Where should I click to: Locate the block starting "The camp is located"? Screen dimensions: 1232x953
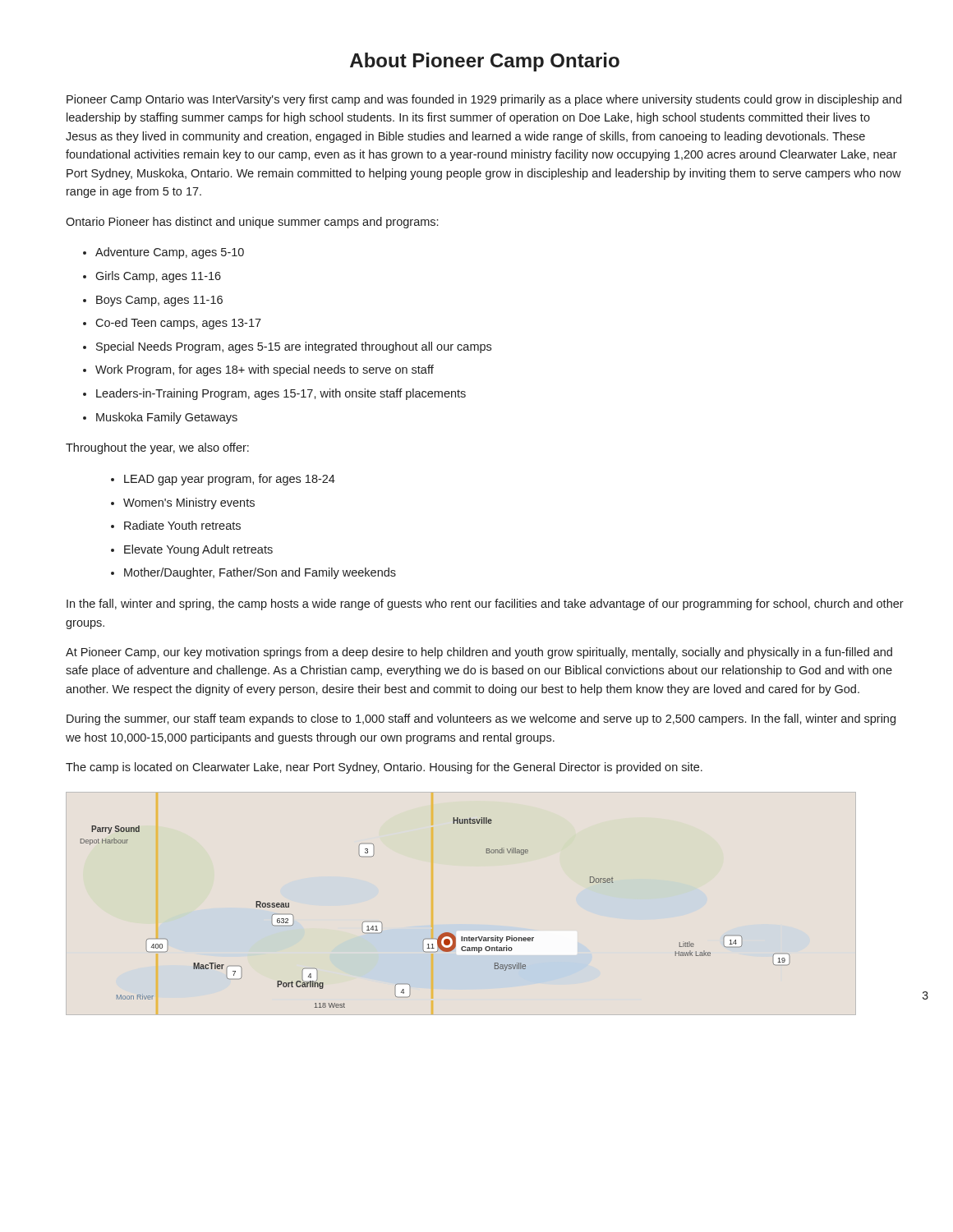click(485, 768)
